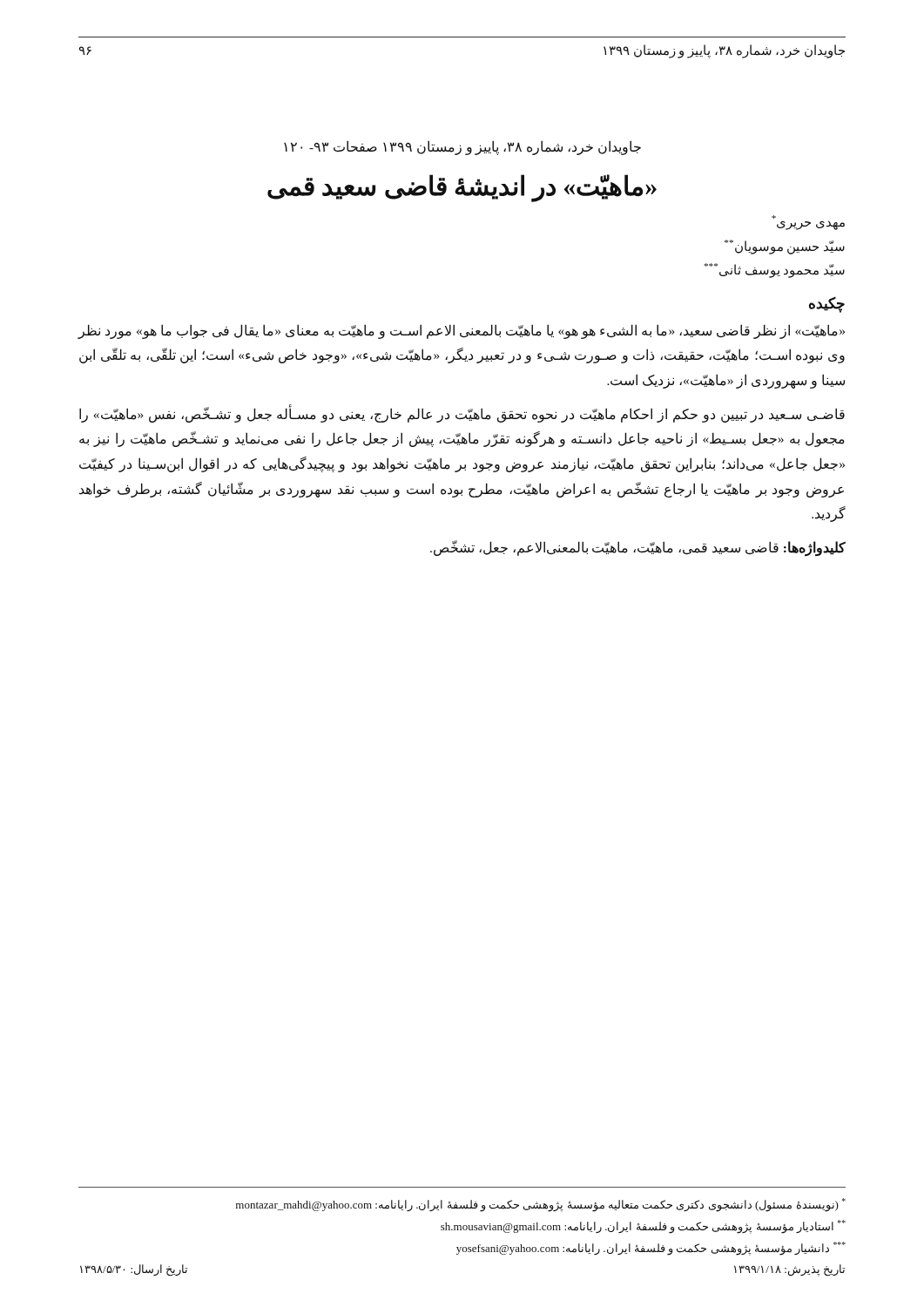Select the footnote containing "(نویسندۀ مسئول) دانشجوی"
The image size is (924, 1307).
click(x=462, y=1235)
